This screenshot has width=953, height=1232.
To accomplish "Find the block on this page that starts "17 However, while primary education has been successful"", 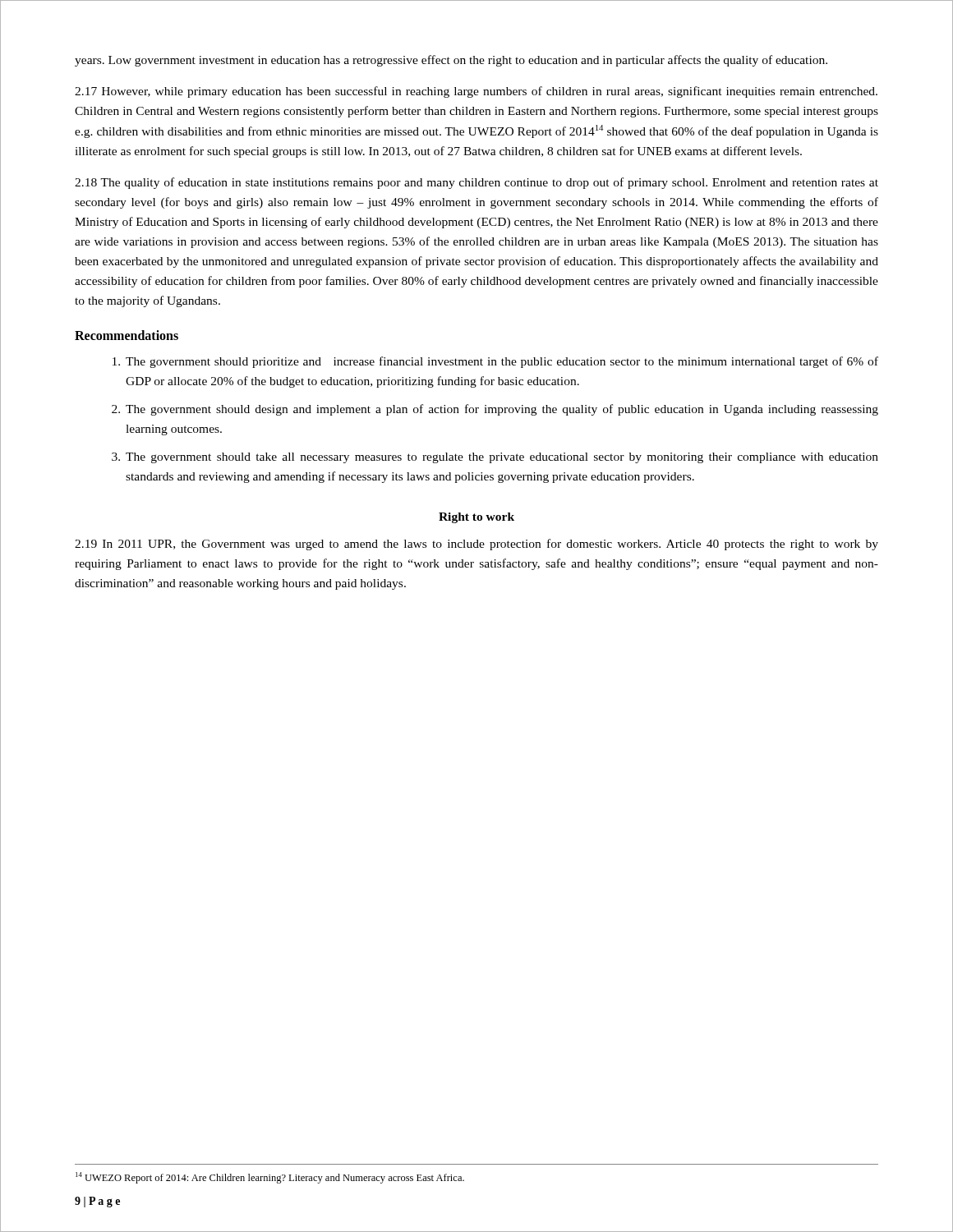I will click(476, 121).
